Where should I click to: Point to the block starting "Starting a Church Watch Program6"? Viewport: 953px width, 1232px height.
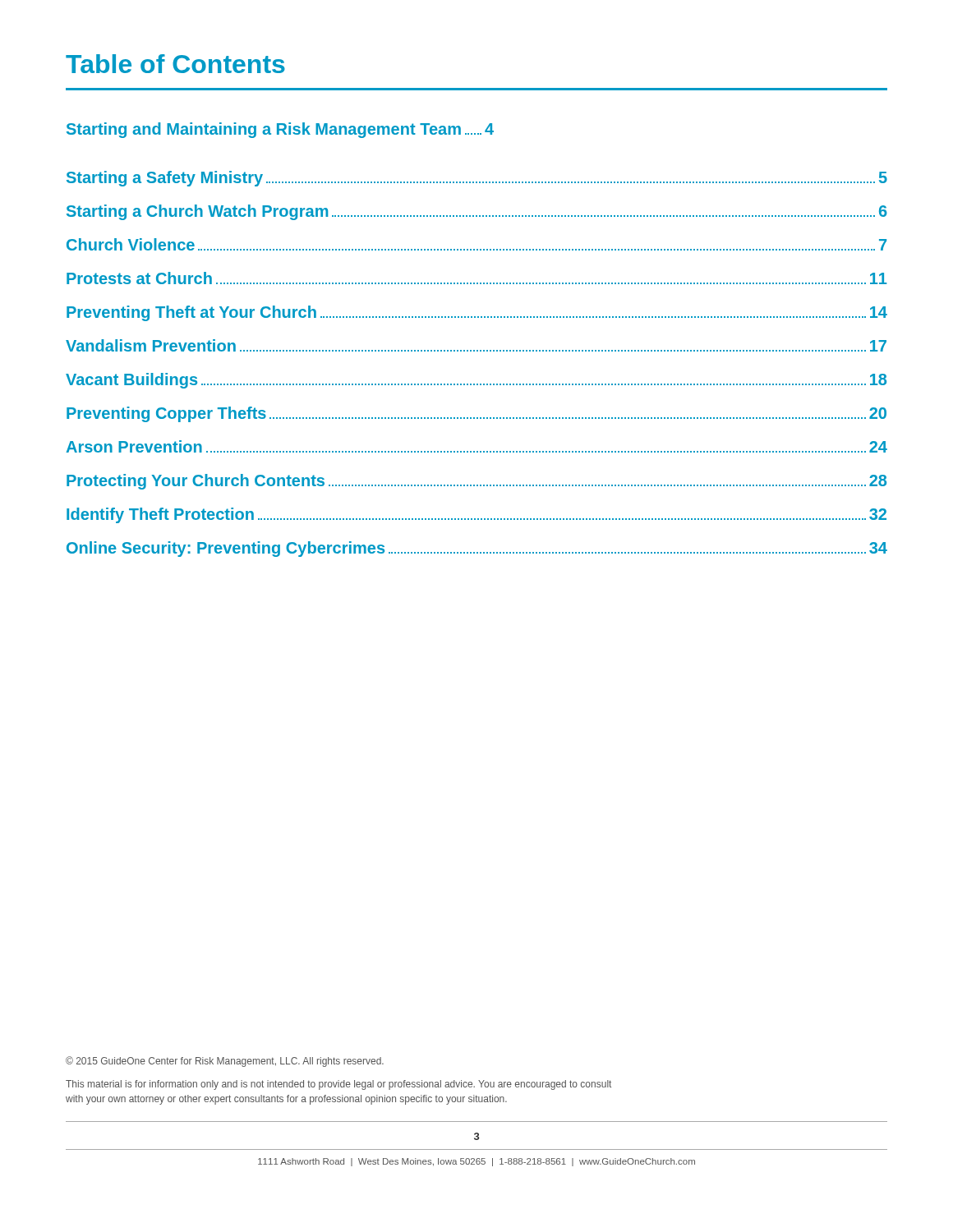tap(476, 211)
